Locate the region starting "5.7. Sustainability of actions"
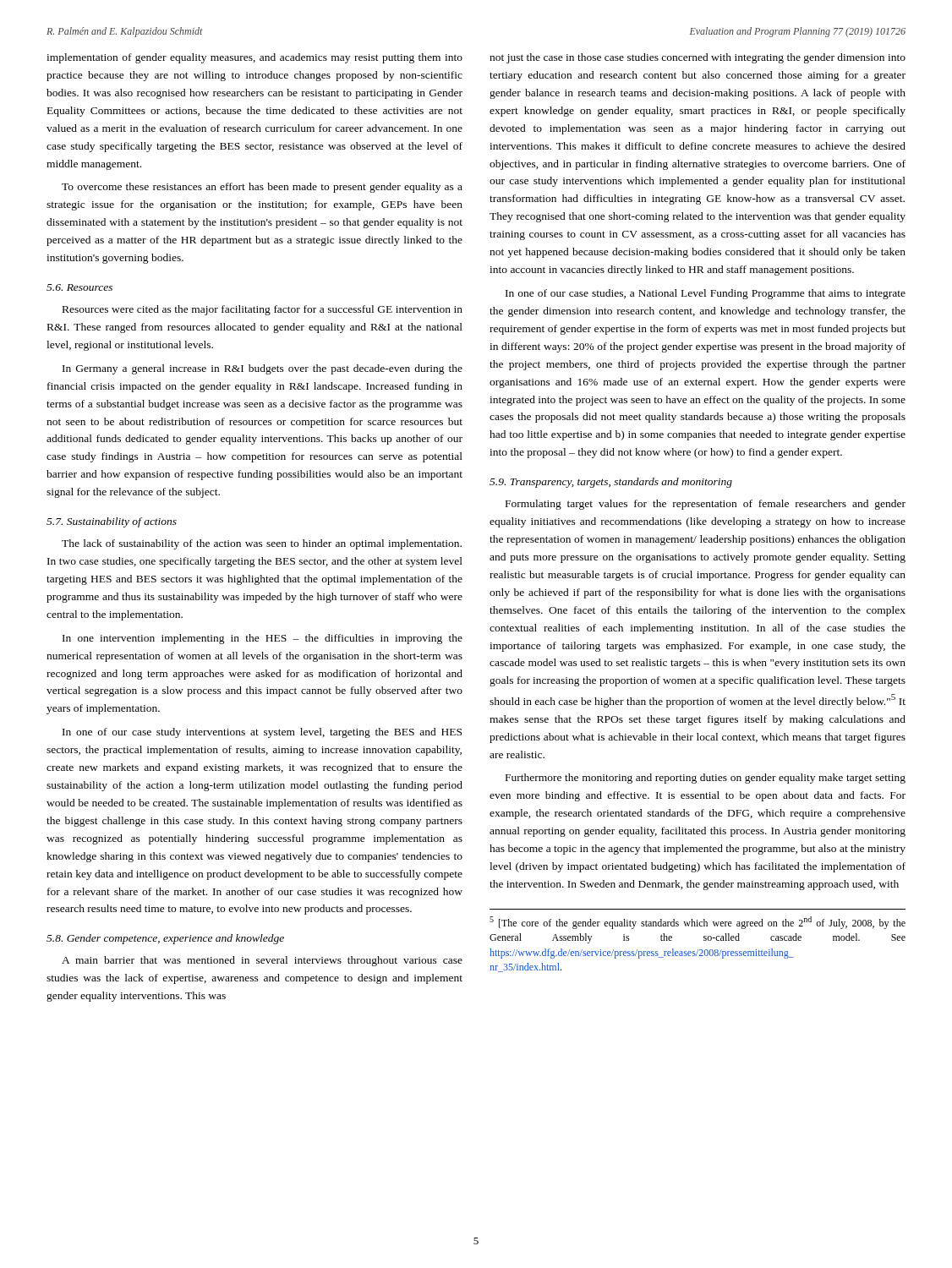 [112, 521]
